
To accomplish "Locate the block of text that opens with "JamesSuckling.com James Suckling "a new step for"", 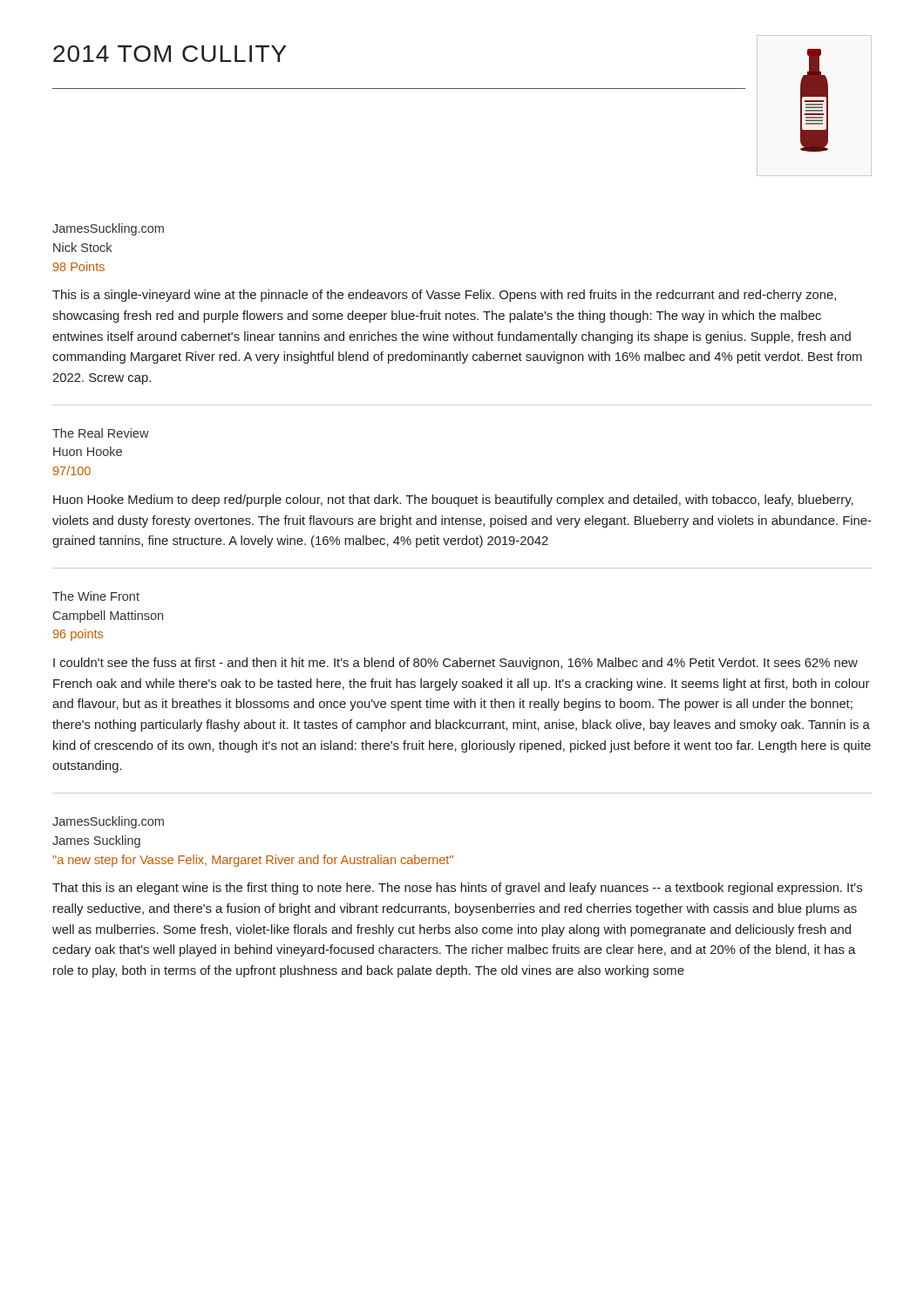I will (x=462, y=897).
